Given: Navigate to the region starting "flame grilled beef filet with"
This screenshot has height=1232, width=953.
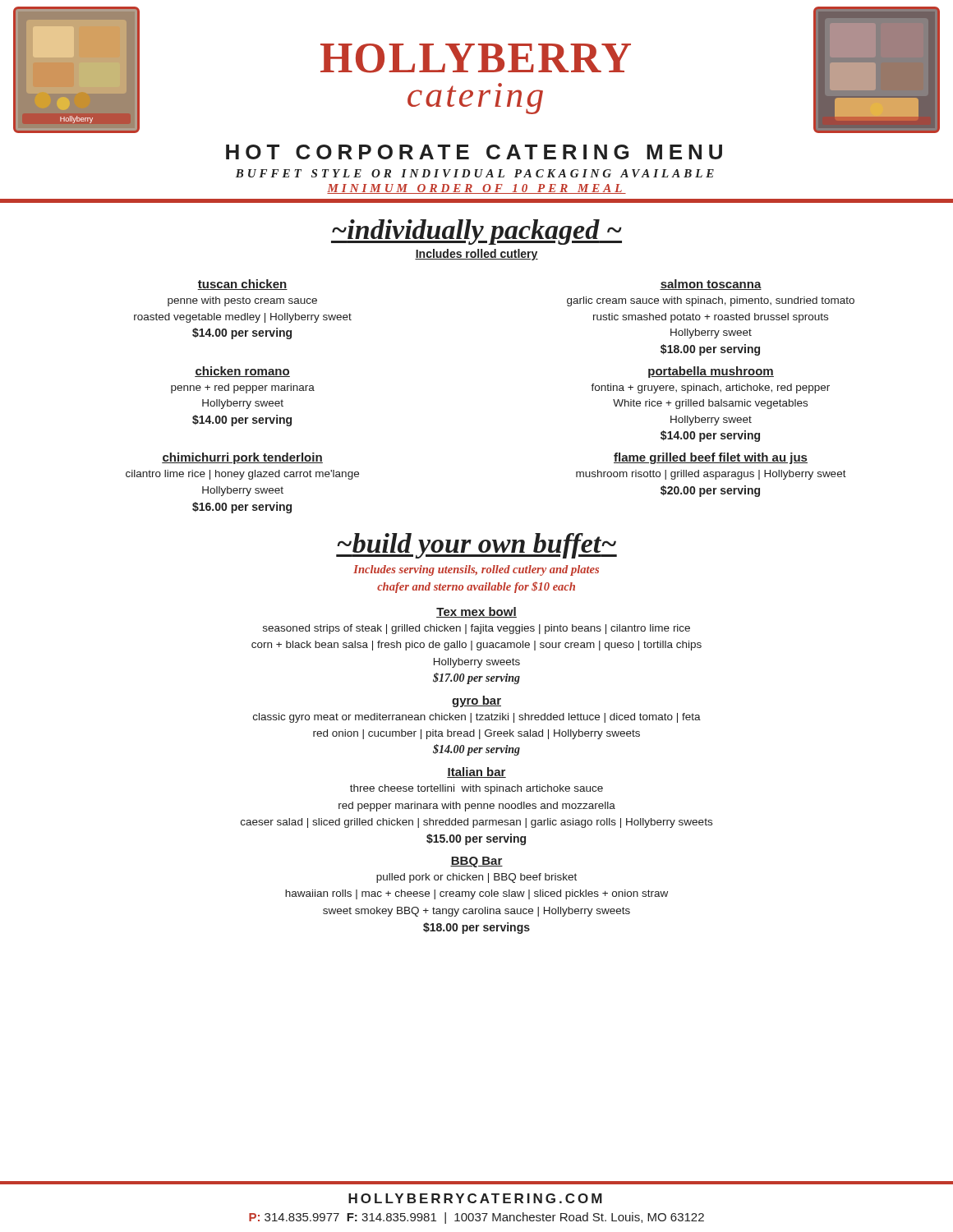Looking at the screenshot, I should [711, 474].
